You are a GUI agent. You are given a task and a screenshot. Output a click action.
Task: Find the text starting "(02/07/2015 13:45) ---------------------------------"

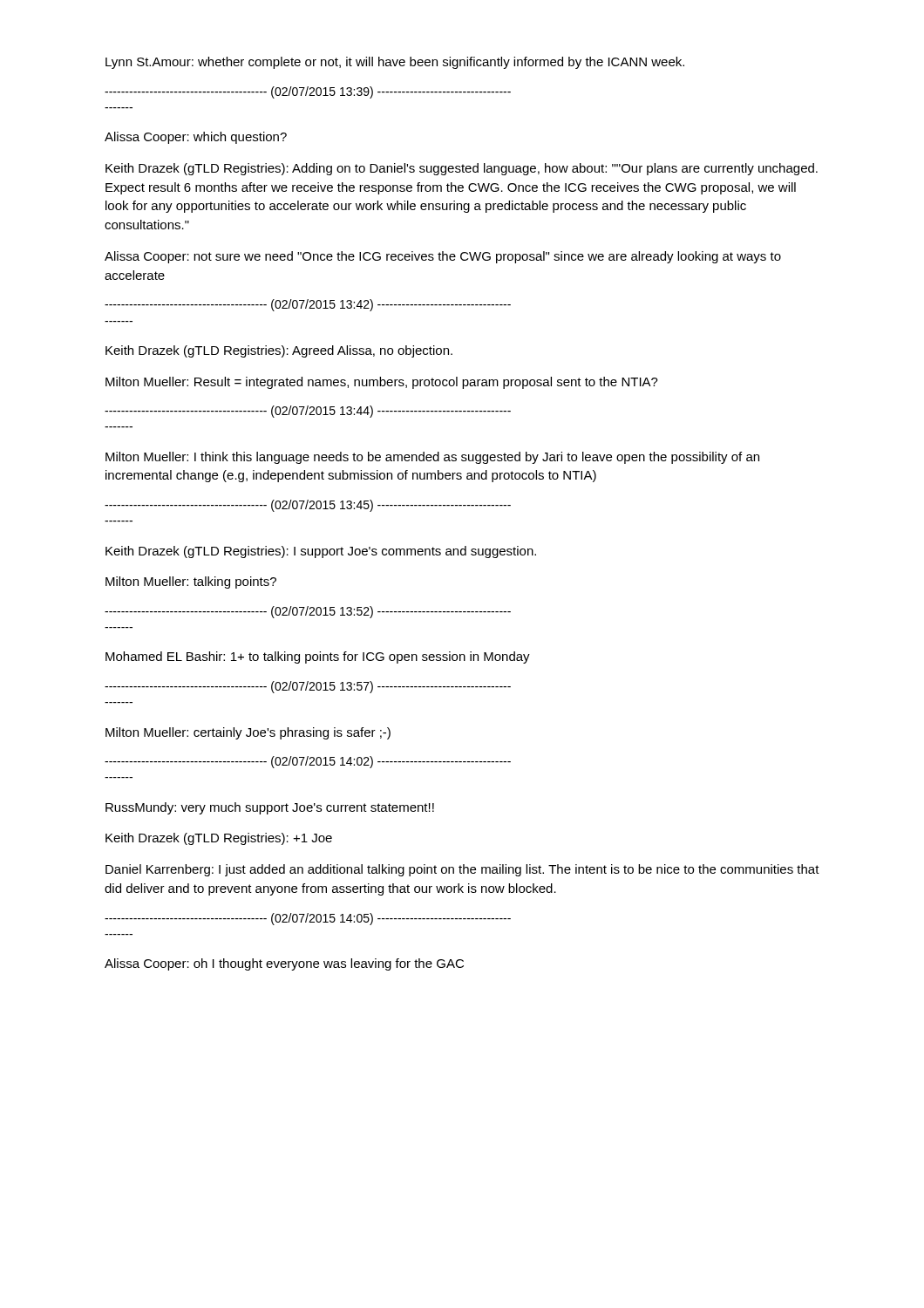462,513
